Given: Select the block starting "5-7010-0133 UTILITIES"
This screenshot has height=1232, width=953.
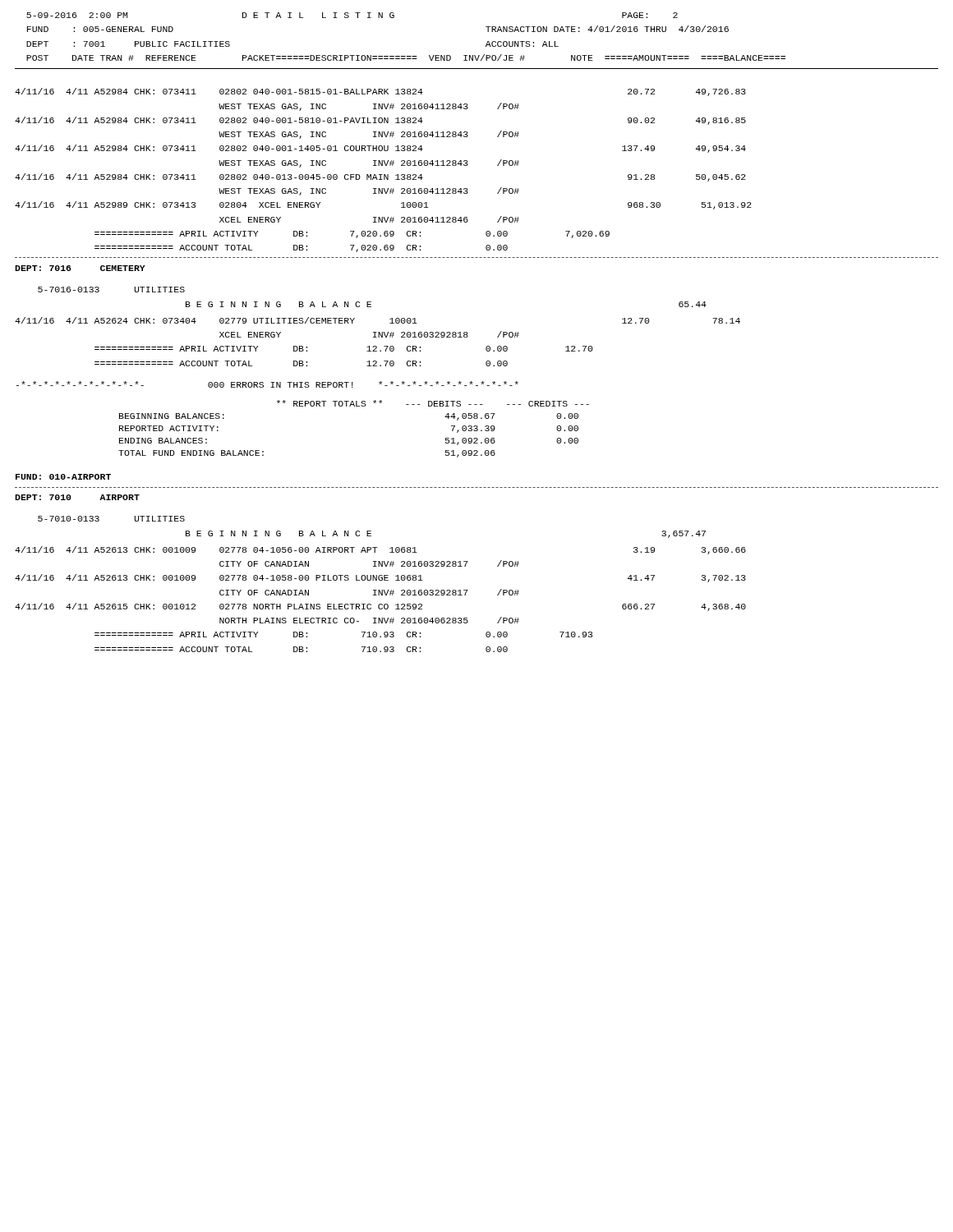Looking at the screenshot, I should point(100,519).
